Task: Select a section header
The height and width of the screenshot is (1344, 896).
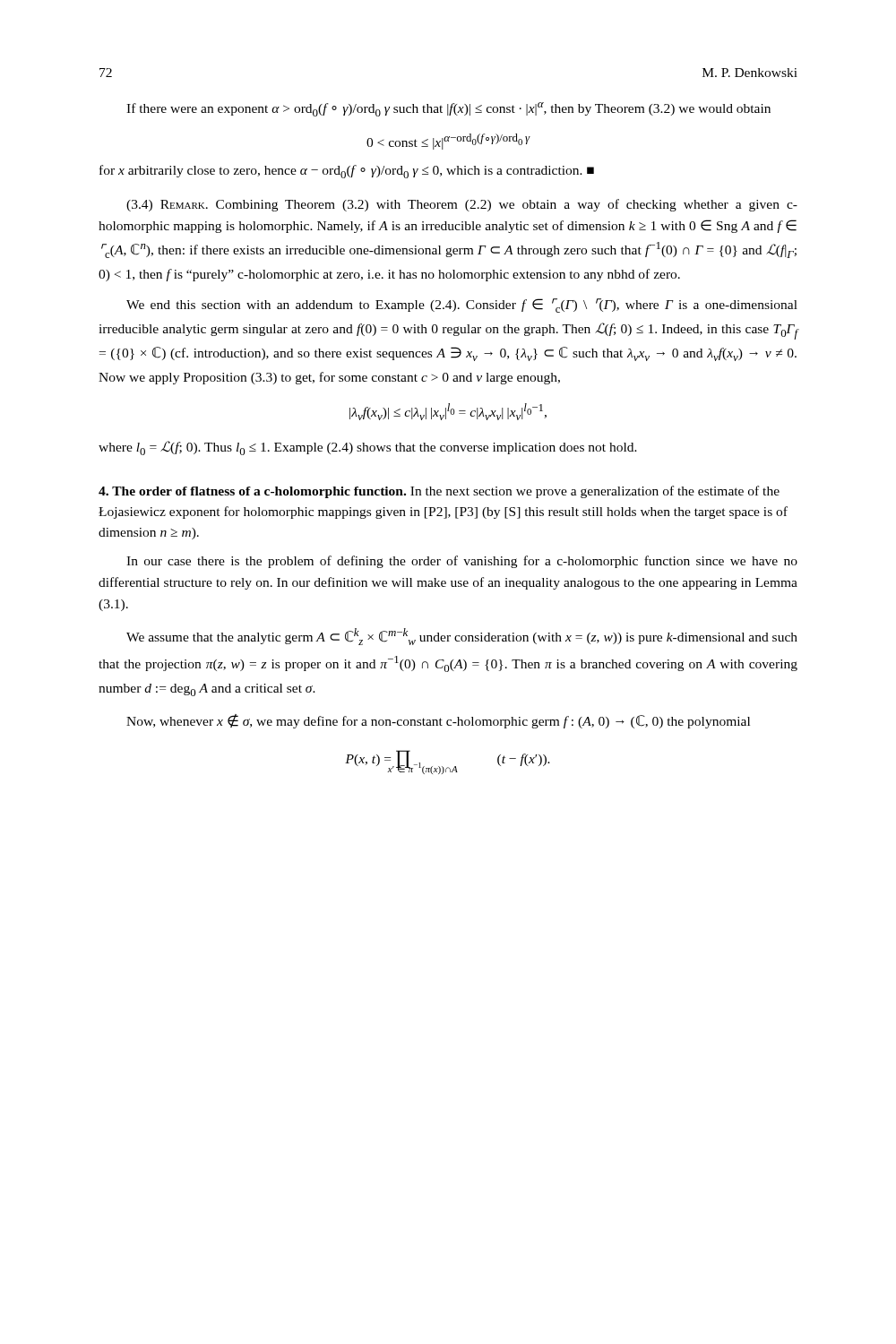Action: (443, 511)
